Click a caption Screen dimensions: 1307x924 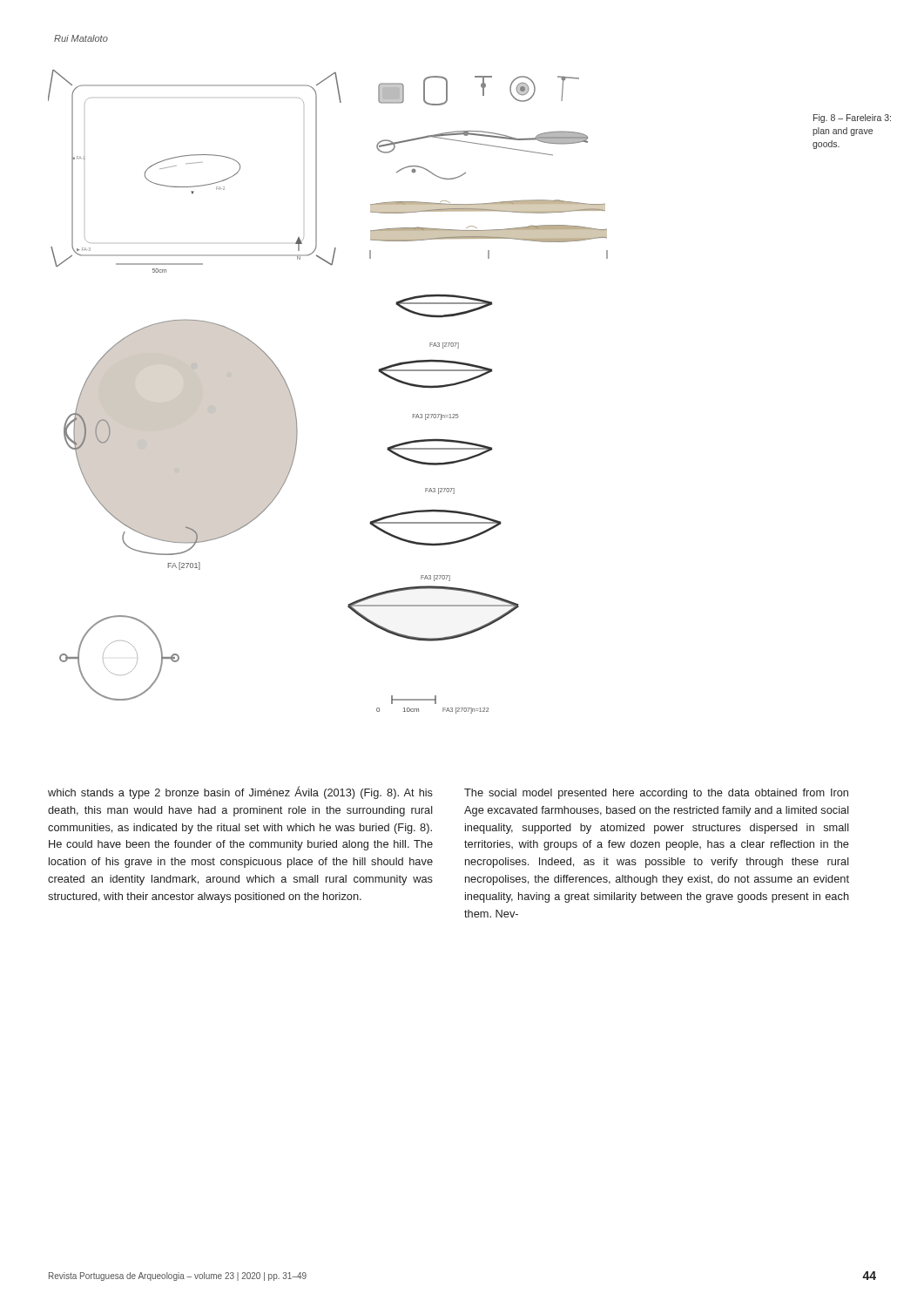click(852, 131)
